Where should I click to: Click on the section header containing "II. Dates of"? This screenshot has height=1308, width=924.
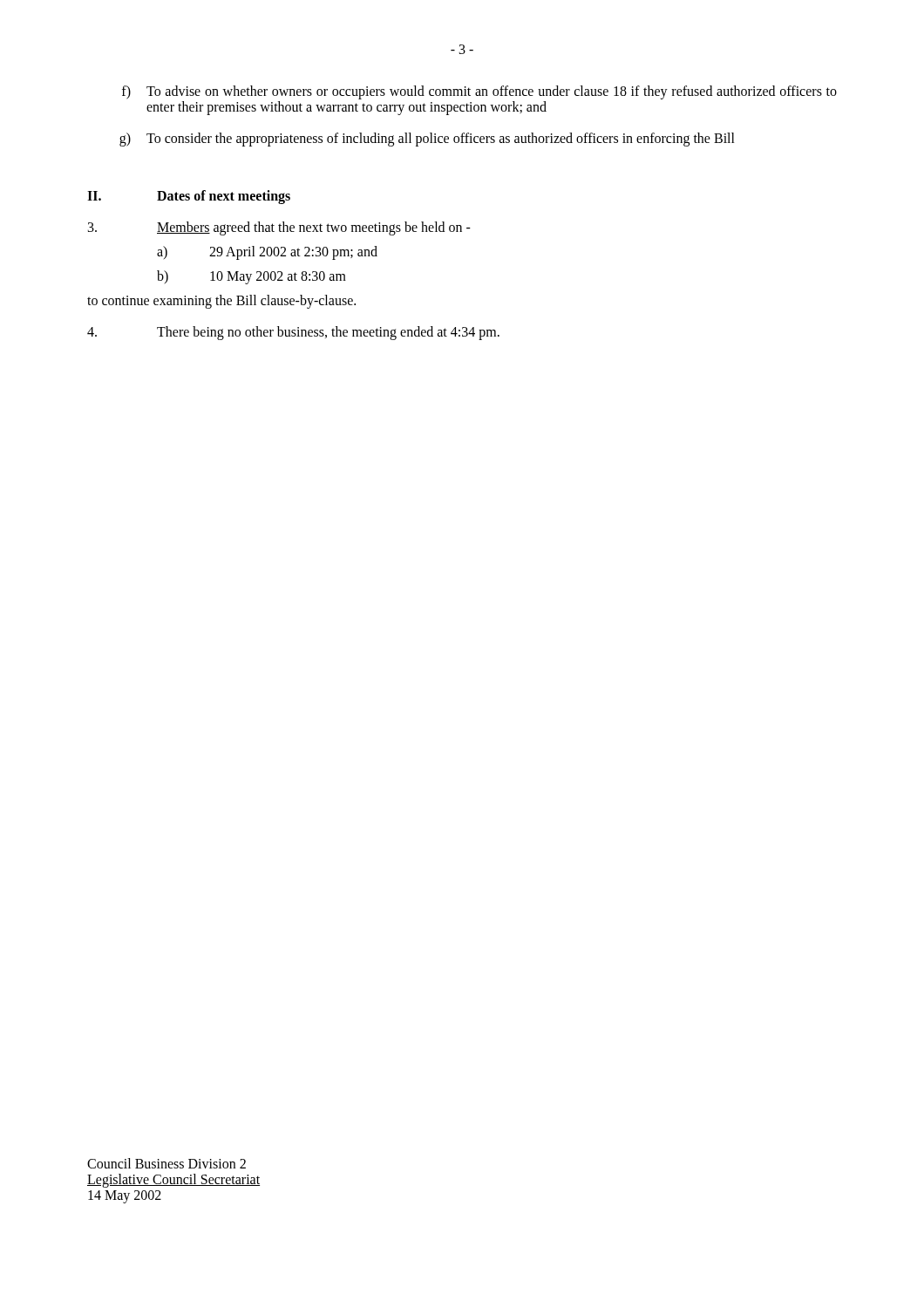pos(189,196)
